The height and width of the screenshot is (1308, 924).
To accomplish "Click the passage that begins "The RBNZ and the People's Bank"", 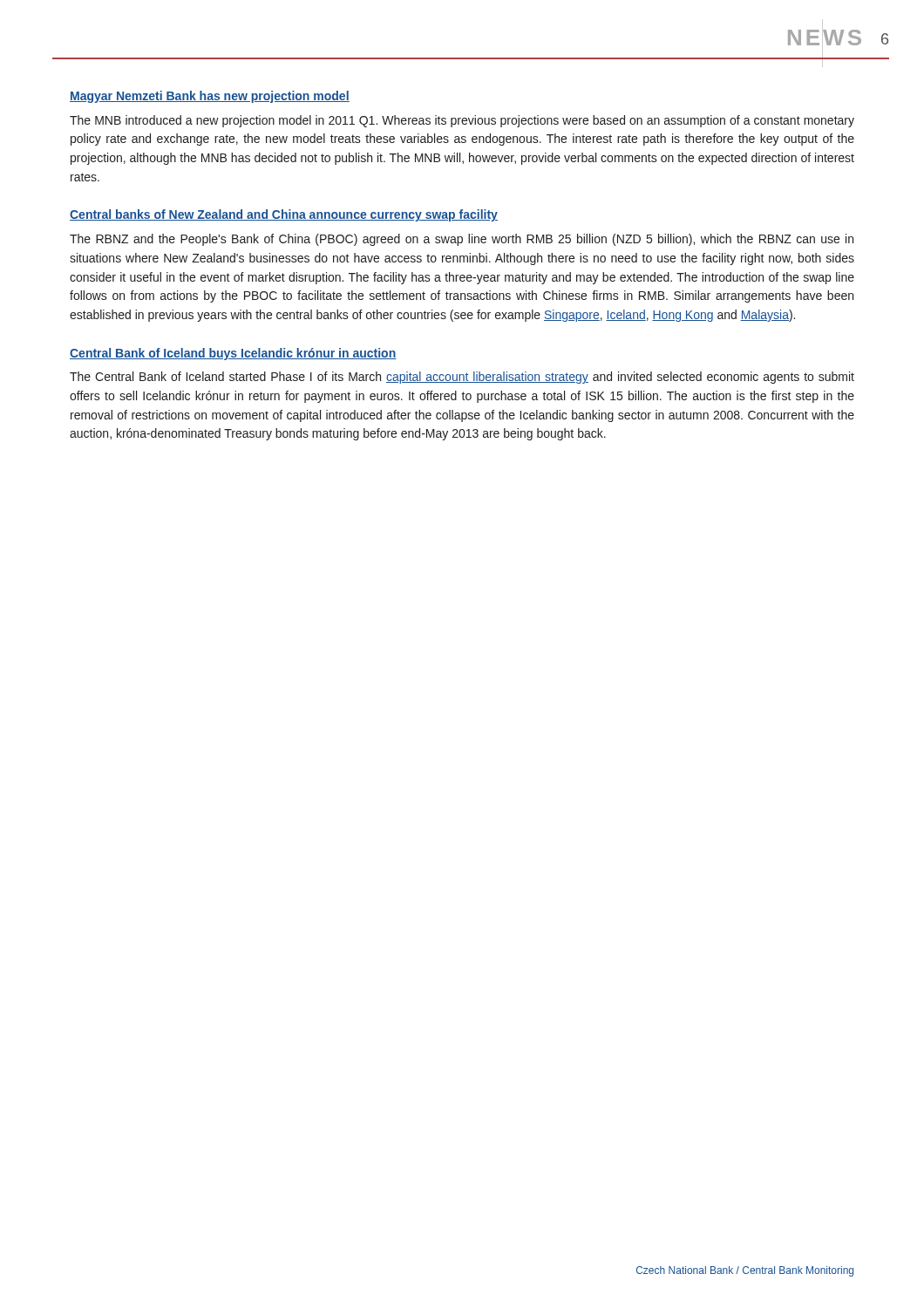I will 462,277.
